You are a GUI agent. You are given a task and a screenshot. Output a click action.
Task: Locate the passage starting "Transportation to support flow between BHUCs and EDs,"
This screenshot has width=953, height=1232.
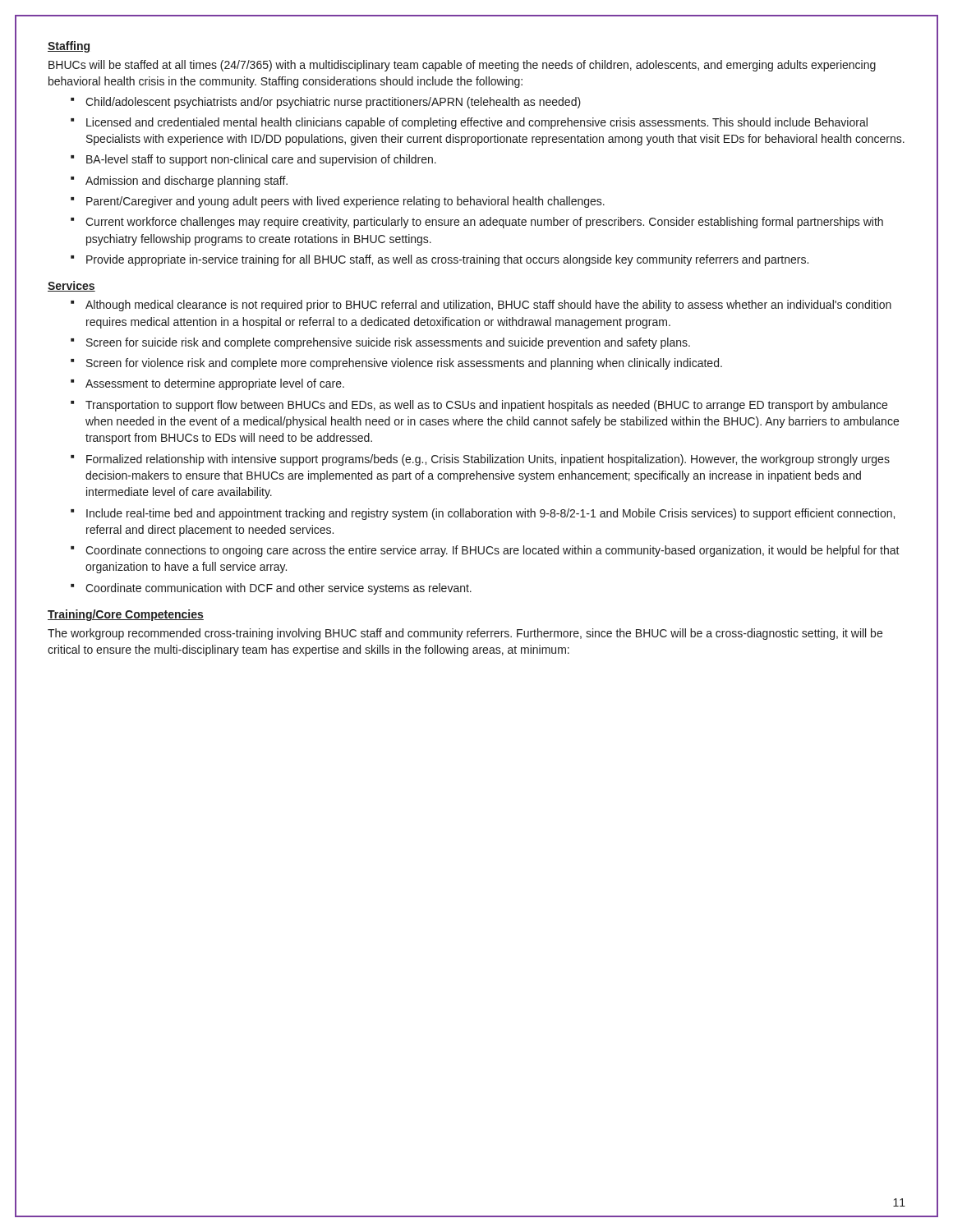click(x=492, y=421)
